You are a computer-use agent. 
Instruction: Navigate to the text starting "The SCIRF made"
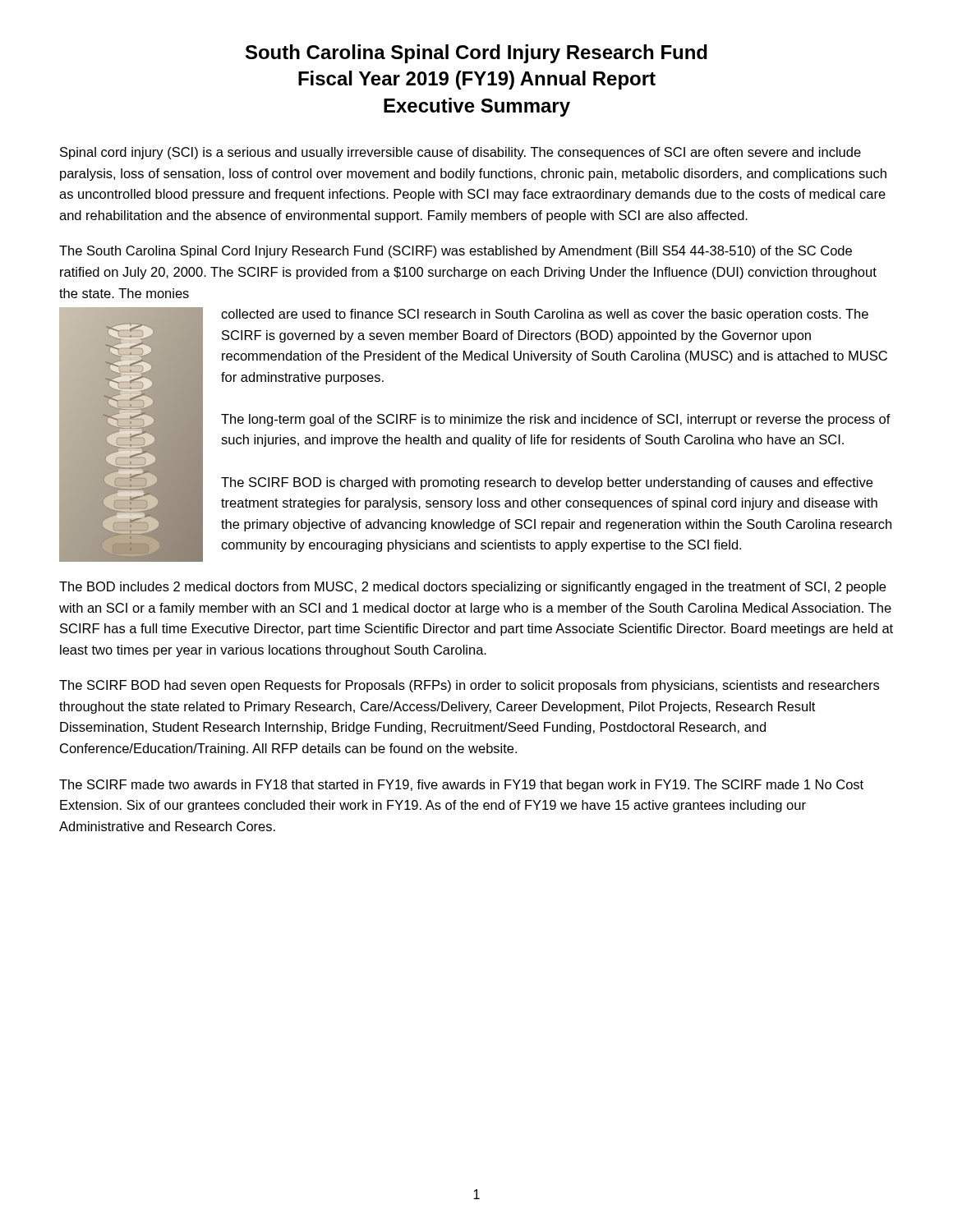click(x=461, y=805)
